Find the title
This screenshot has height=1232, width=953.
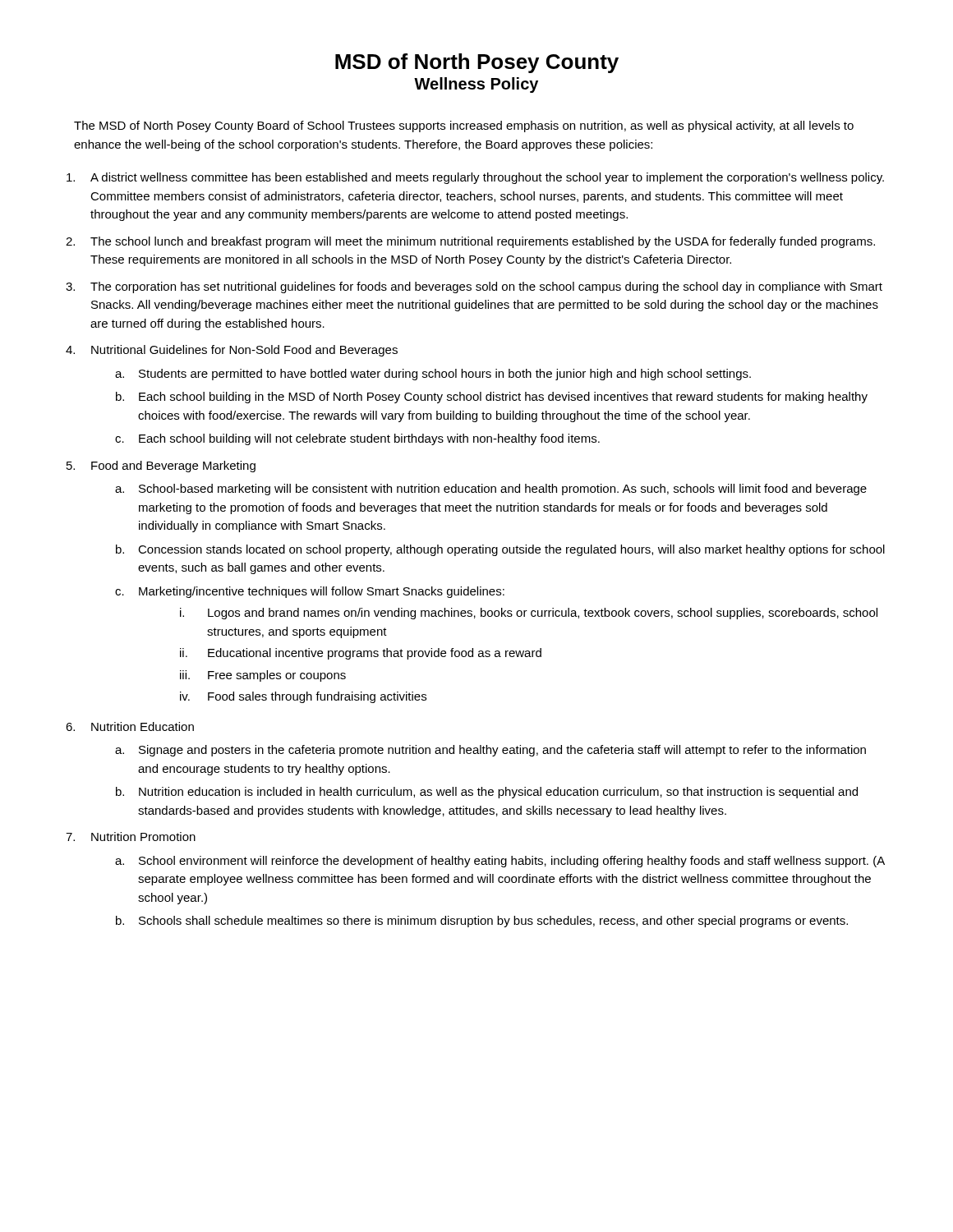[476, 71]
